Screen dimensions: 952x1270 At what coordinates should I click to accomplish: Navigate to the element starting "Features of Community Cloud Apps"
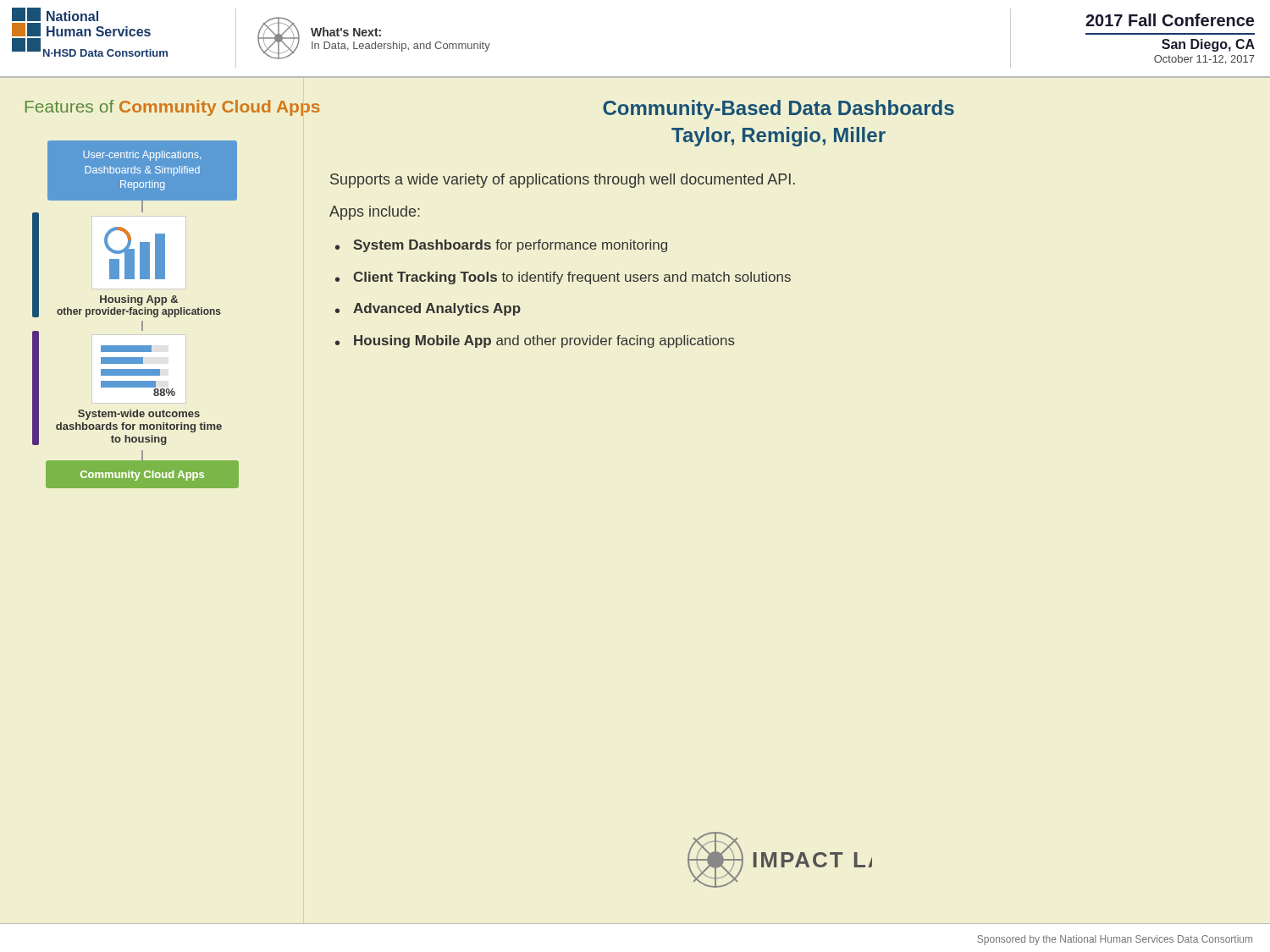tap(172, 106)
